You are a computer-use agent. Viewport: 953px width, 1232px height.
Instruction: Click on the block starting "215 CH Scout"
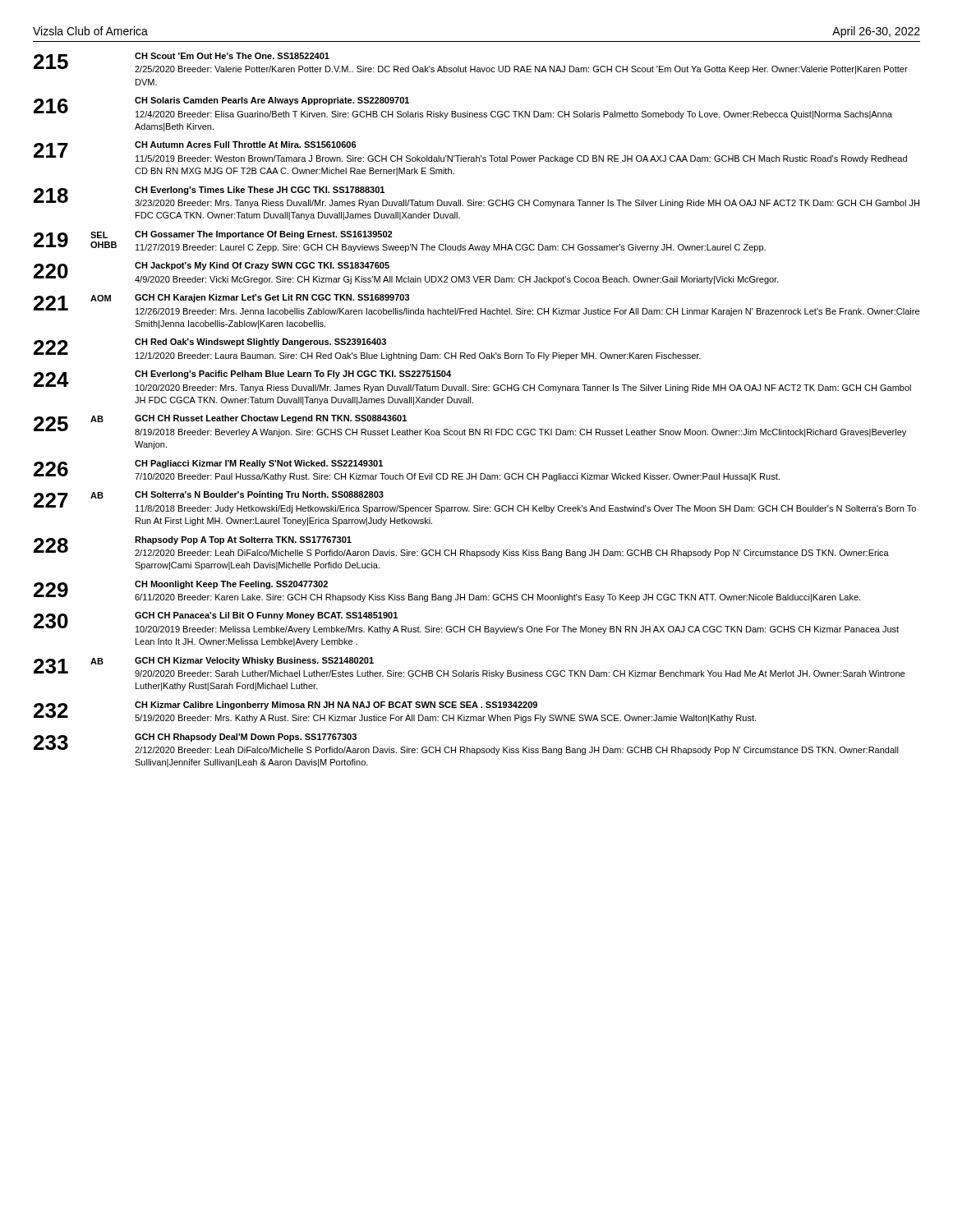pos(476,69)
